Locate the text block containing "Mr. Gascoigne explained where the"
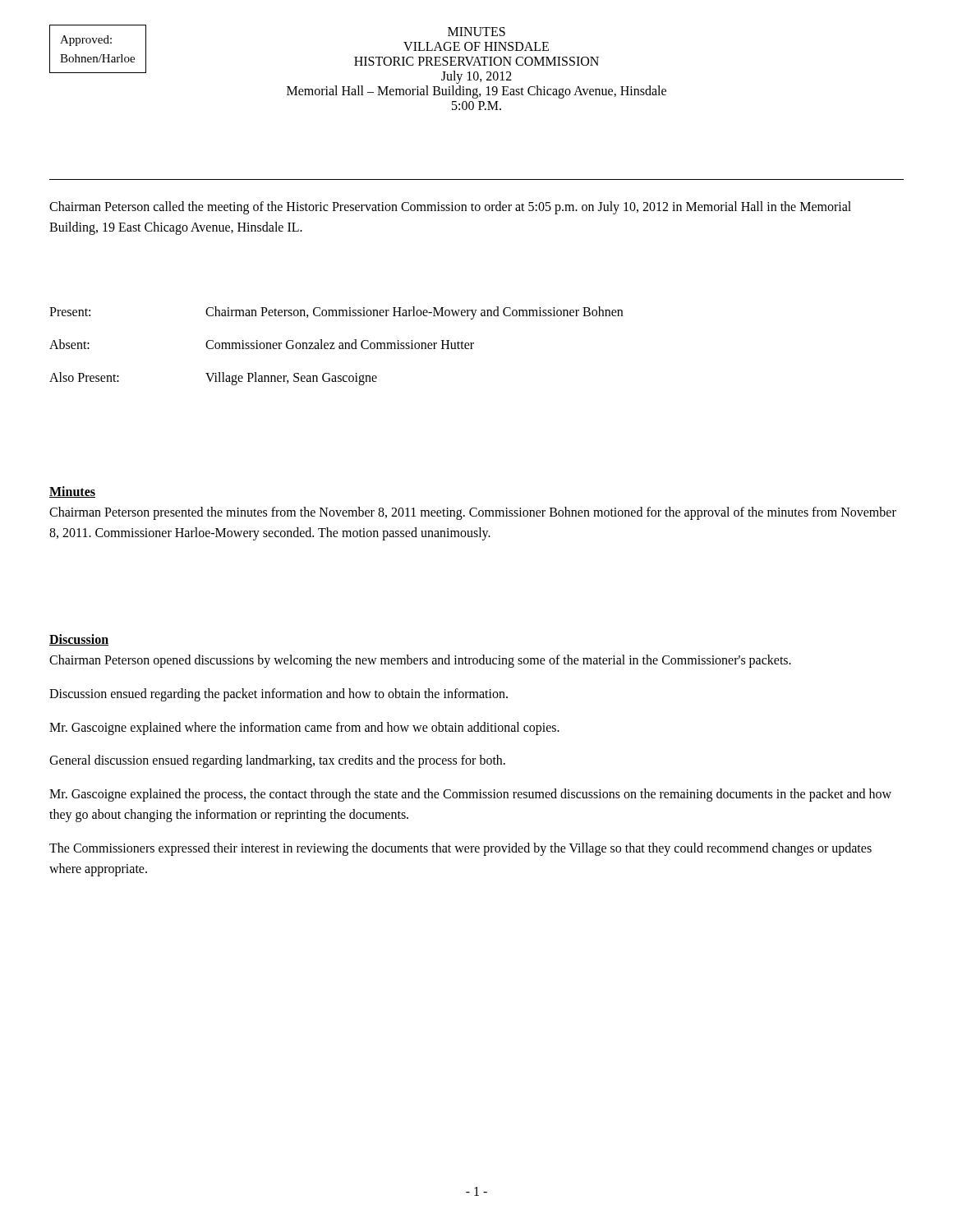The width and height of the screenshot is (953, 1232). (x=305, y=727)
